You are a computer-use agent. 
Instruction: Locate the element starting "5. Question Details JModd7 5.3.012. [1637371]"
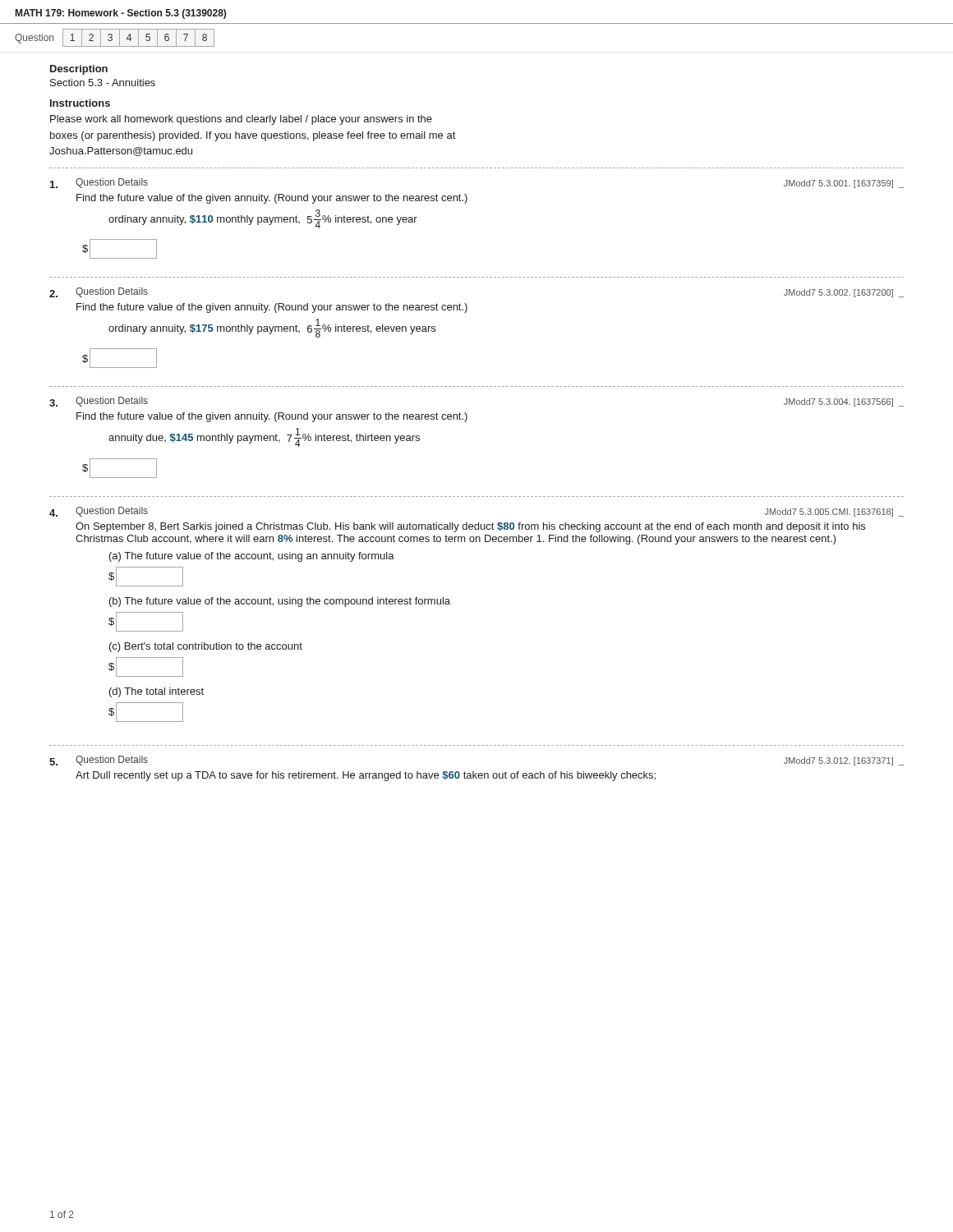pos(476,770)
